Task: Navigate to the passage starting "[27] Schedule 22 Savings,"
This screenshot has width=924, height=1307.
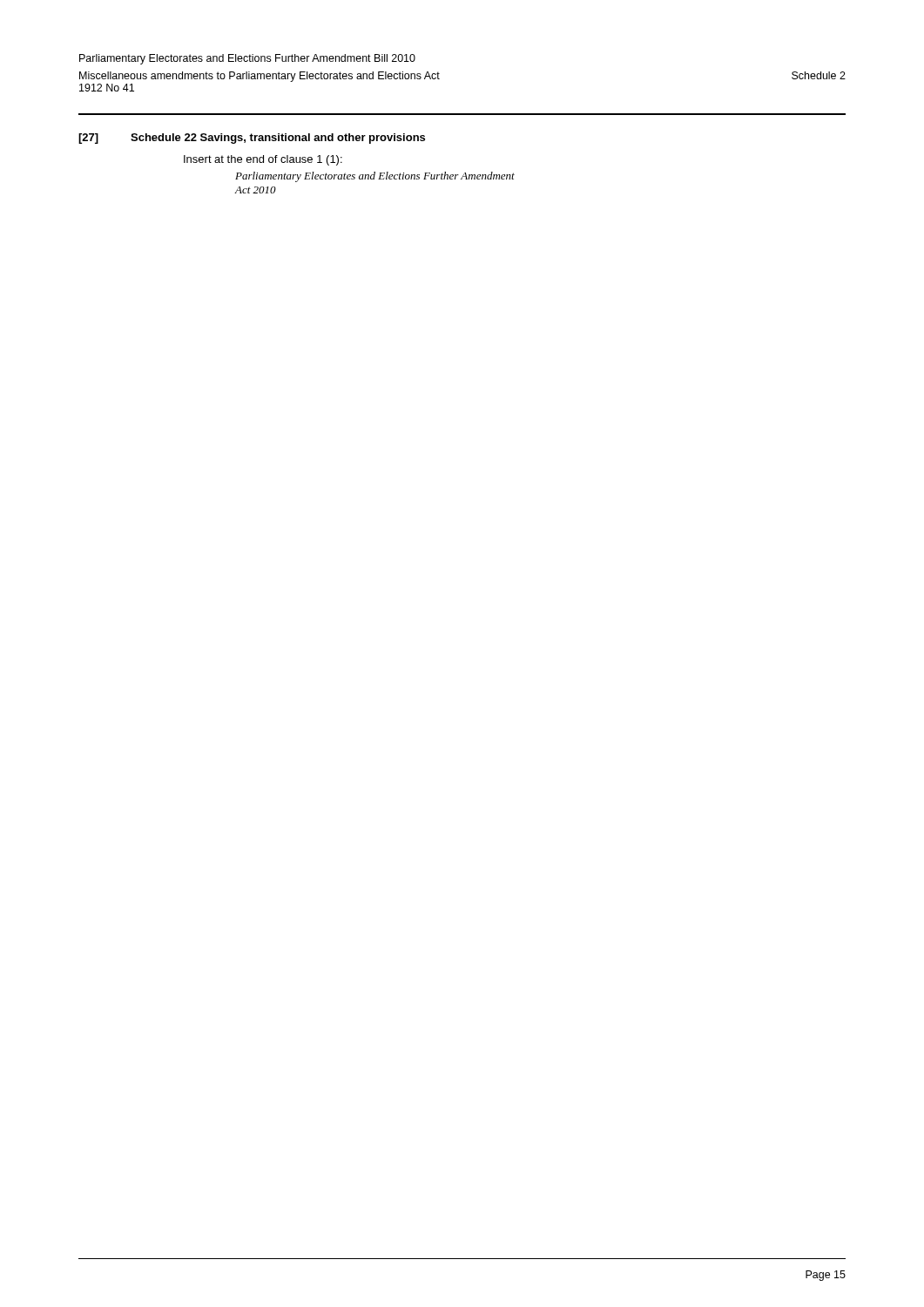Action: [252, 137]
